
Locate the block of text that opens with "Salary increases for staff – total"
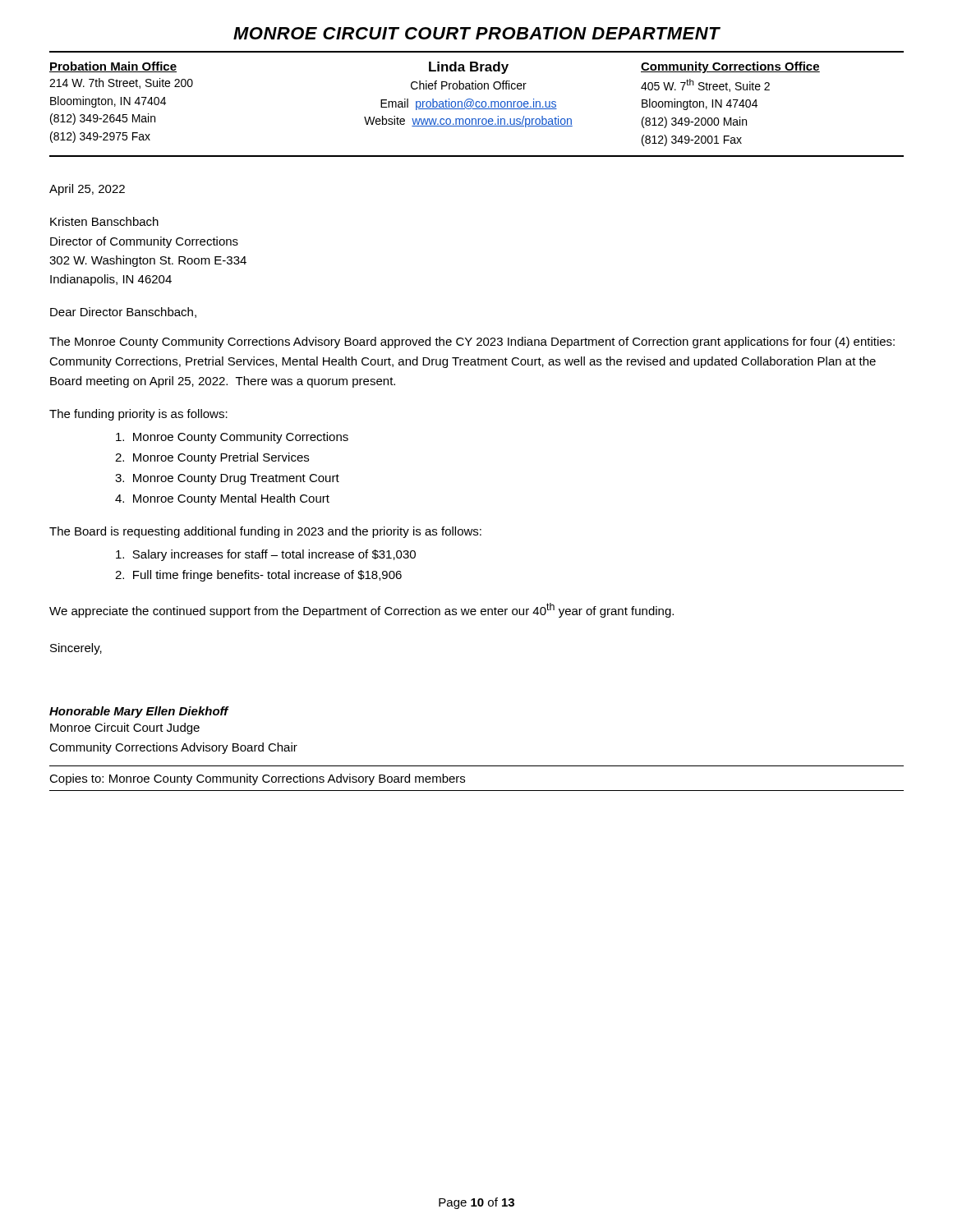coord(266,554)
